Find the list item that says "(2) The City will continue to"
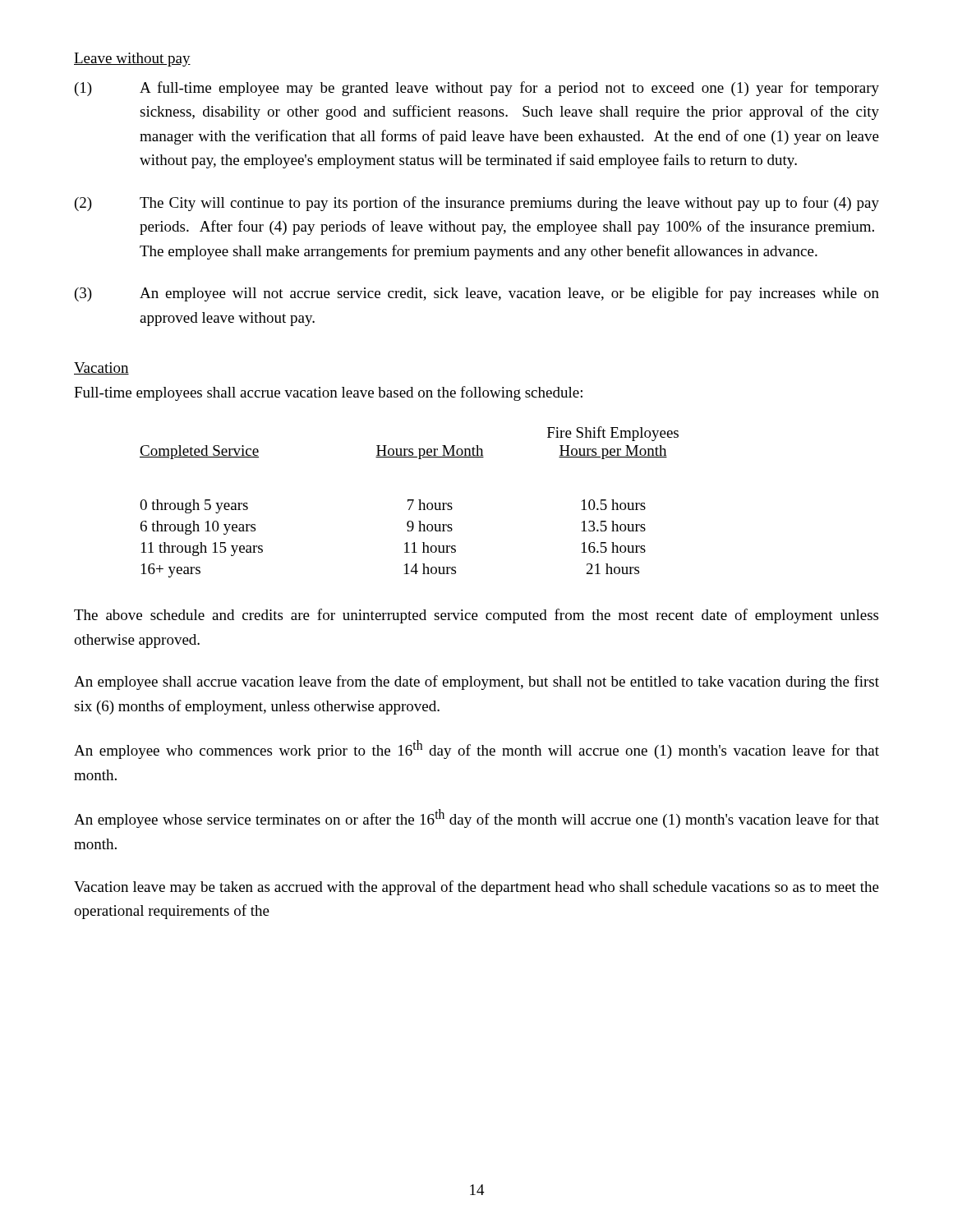The width and height of the screenshot is (953, 1232). 476,227
